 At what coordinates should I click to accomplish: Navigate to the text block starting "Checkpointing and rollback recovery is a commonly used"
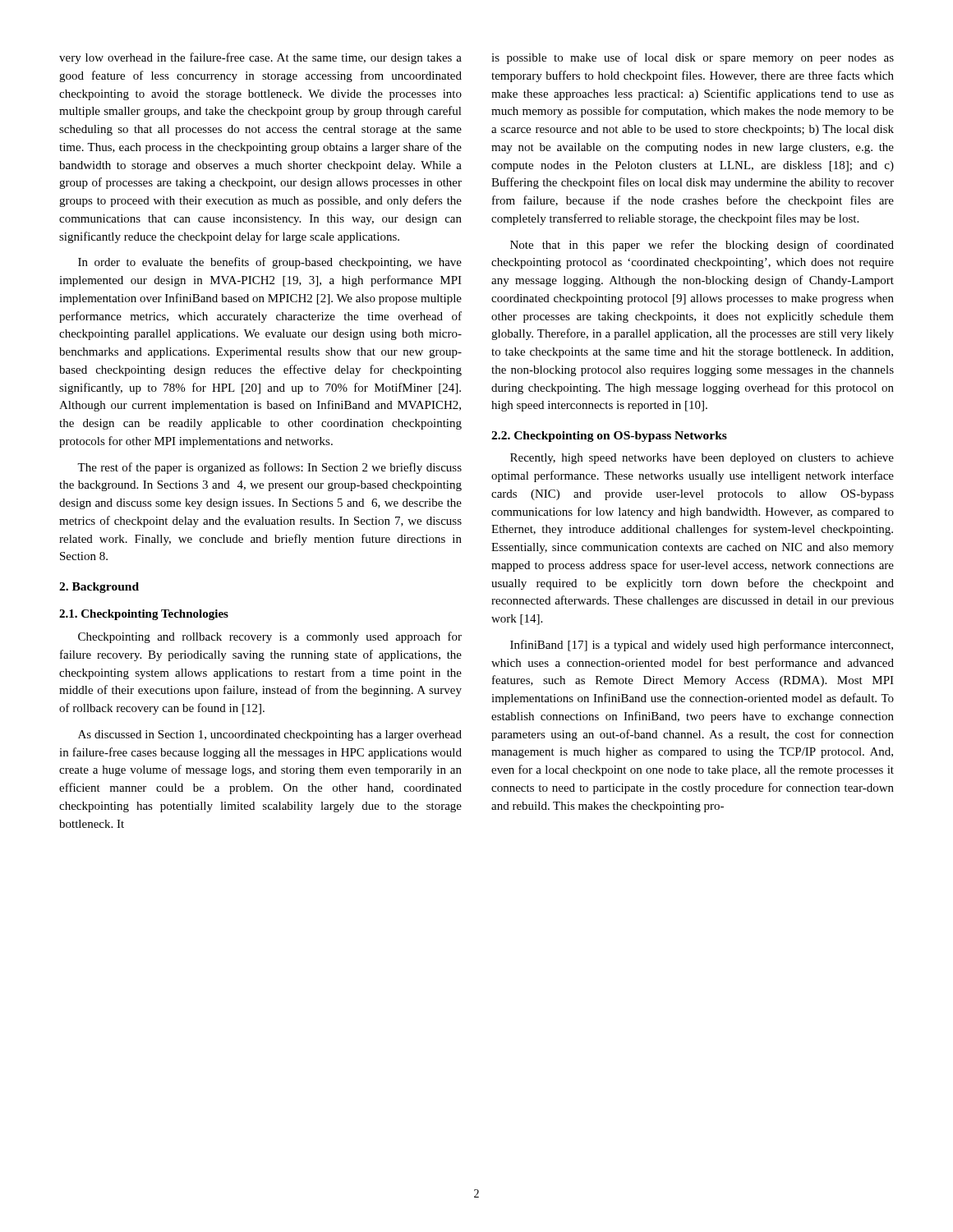[260, 673]
